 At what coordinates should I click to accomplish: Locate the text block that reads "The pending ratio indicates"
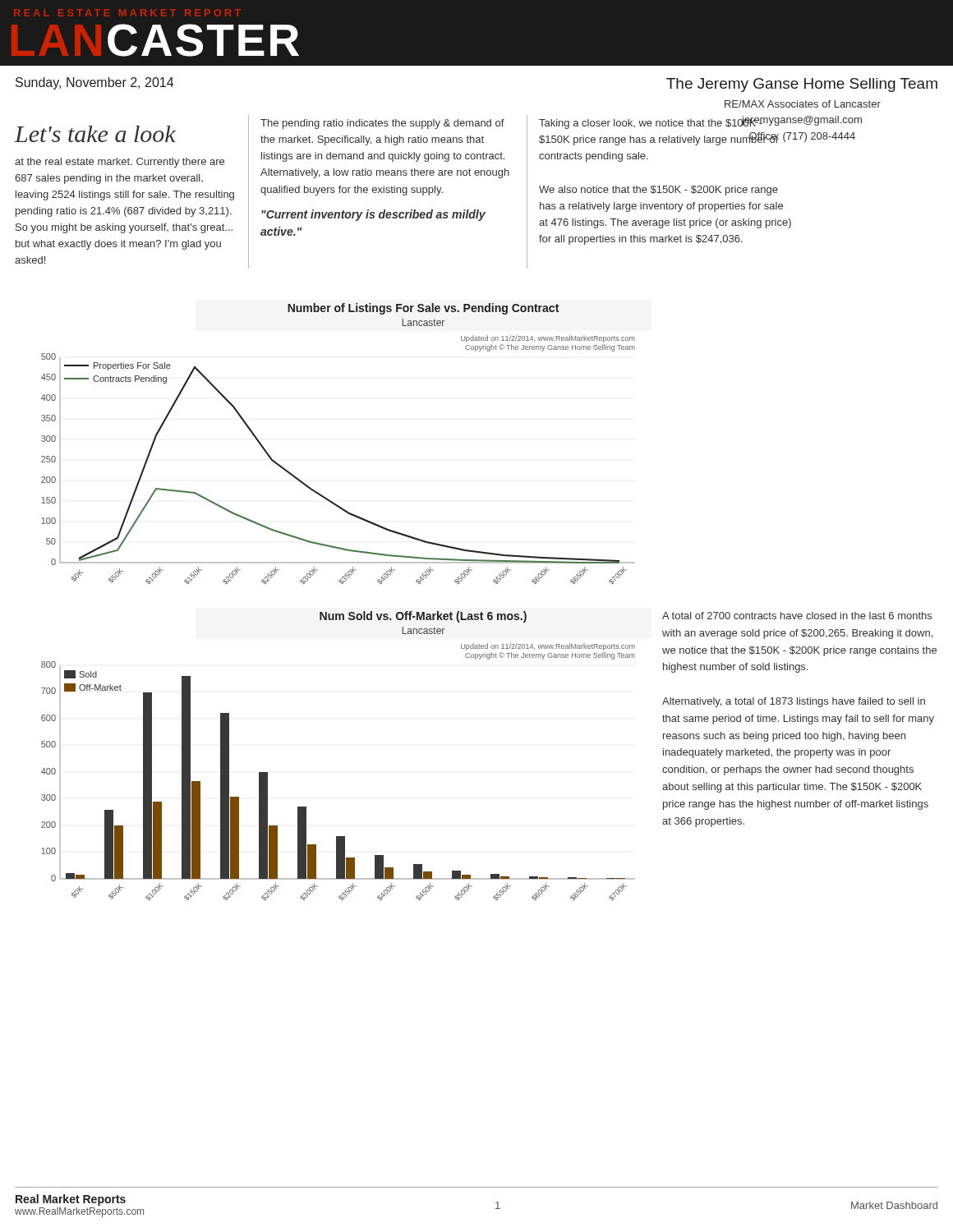click(x=388, y=179)
